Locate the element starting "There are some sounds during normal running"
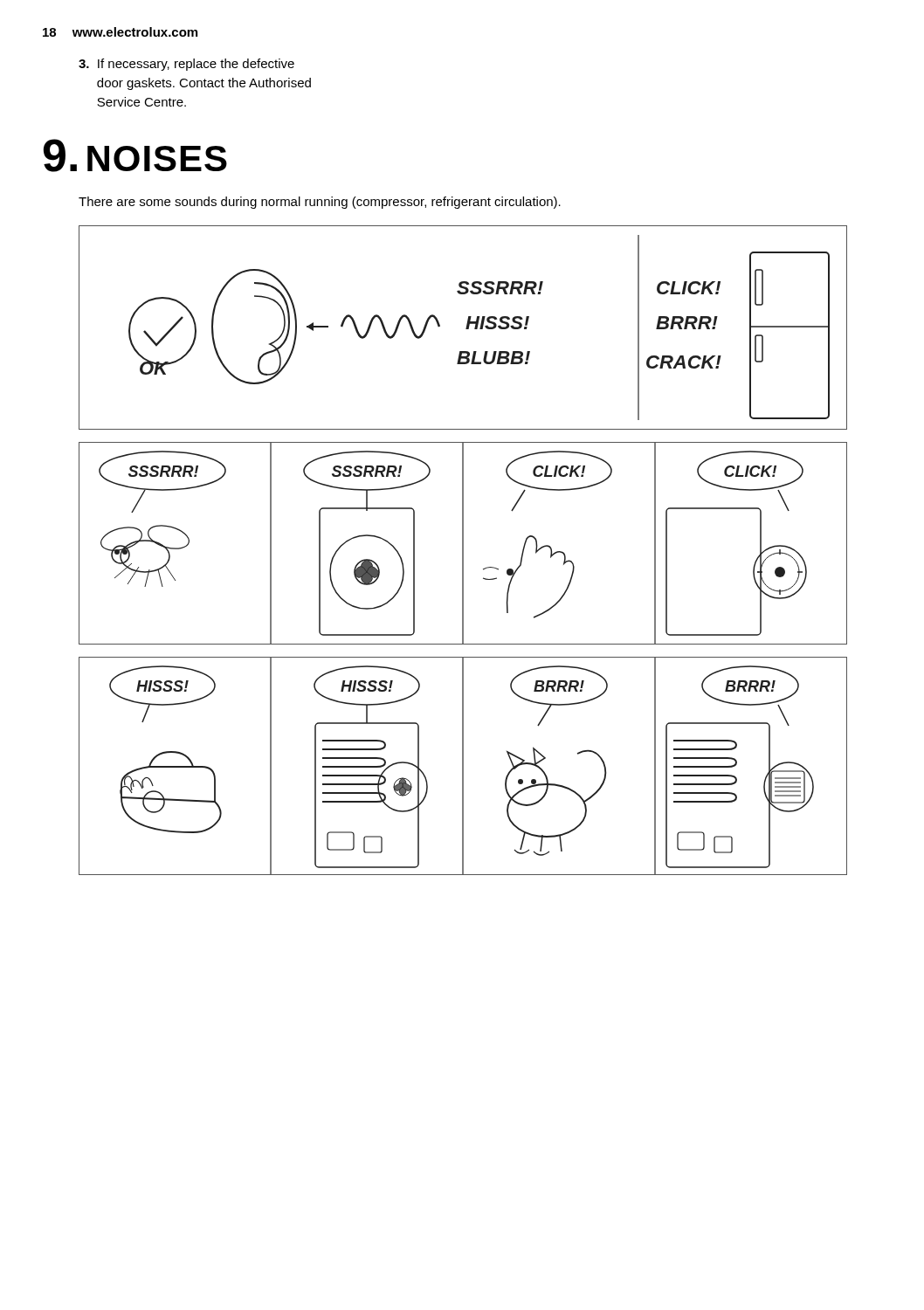The image size is (924, 1310). click(320, 201)
